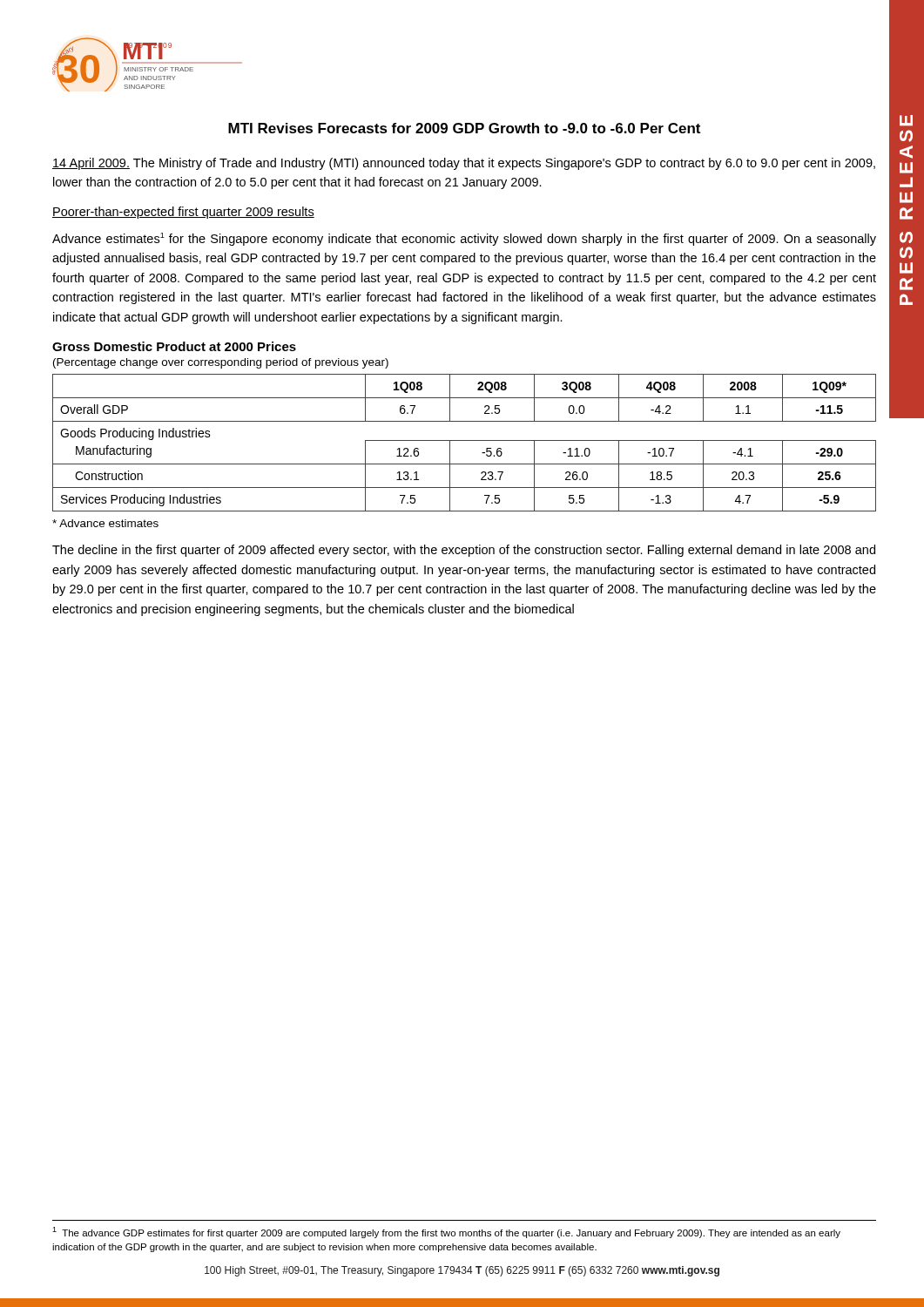This screenshot has height=1307, width=924.
Task: Select the caption with the text "(Percentage change over corresponding period"
Action: click(x=221, y=362)
